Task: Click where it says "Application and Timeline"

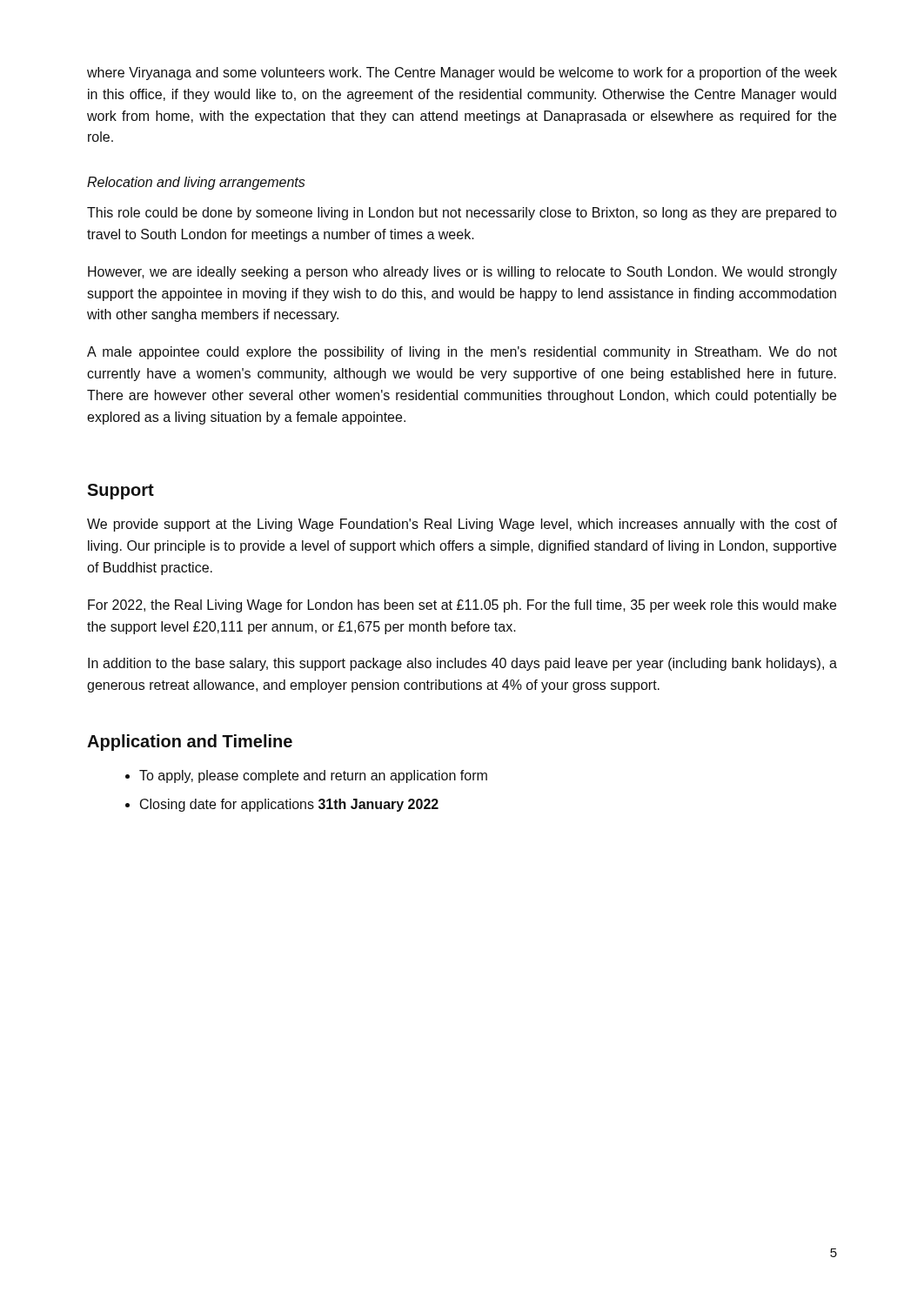Action: coord(190,741)
